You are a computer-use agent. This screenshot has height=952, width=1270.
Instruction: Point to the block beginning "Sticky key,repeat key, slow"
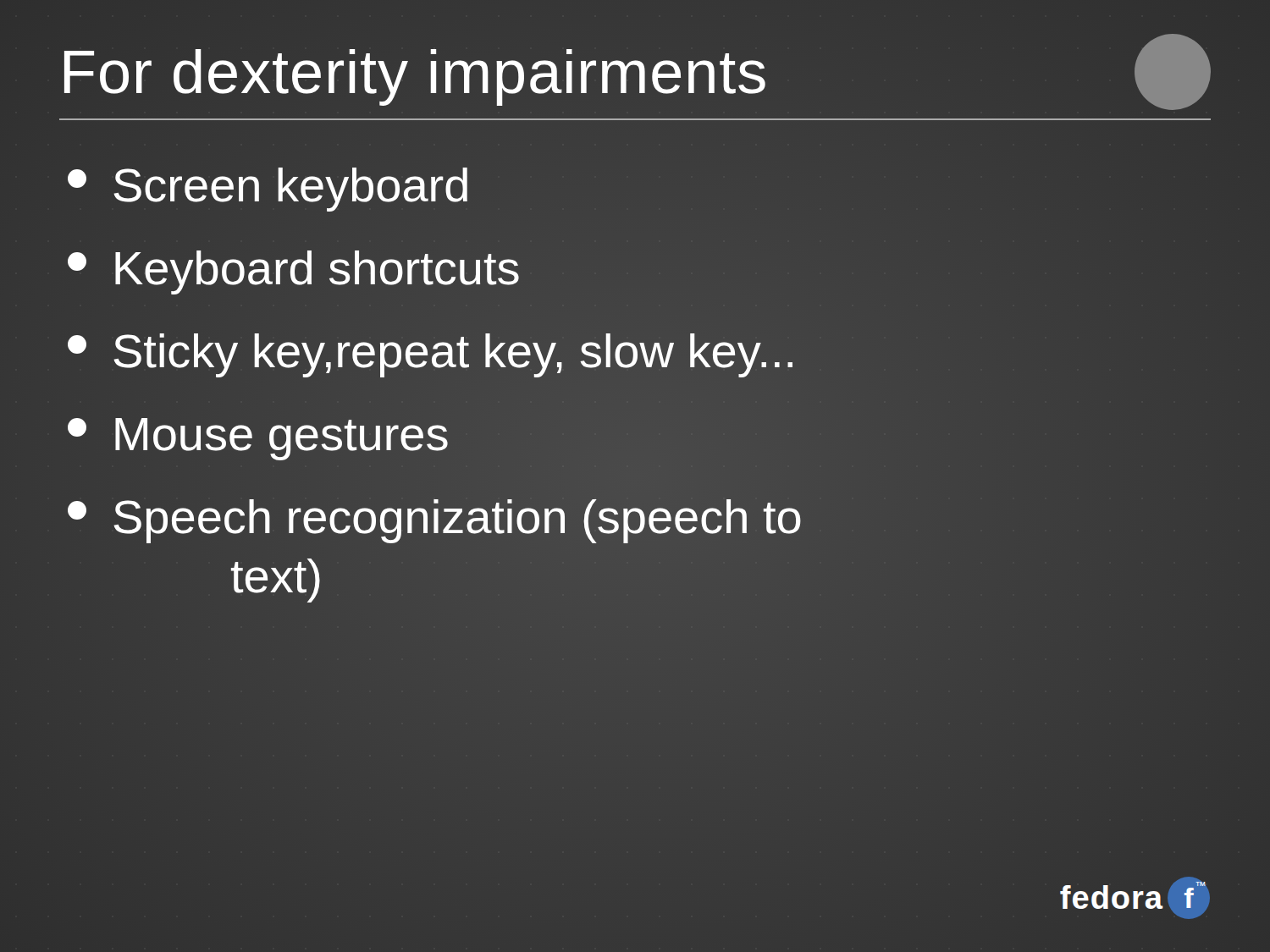click(x=639, y=351)
